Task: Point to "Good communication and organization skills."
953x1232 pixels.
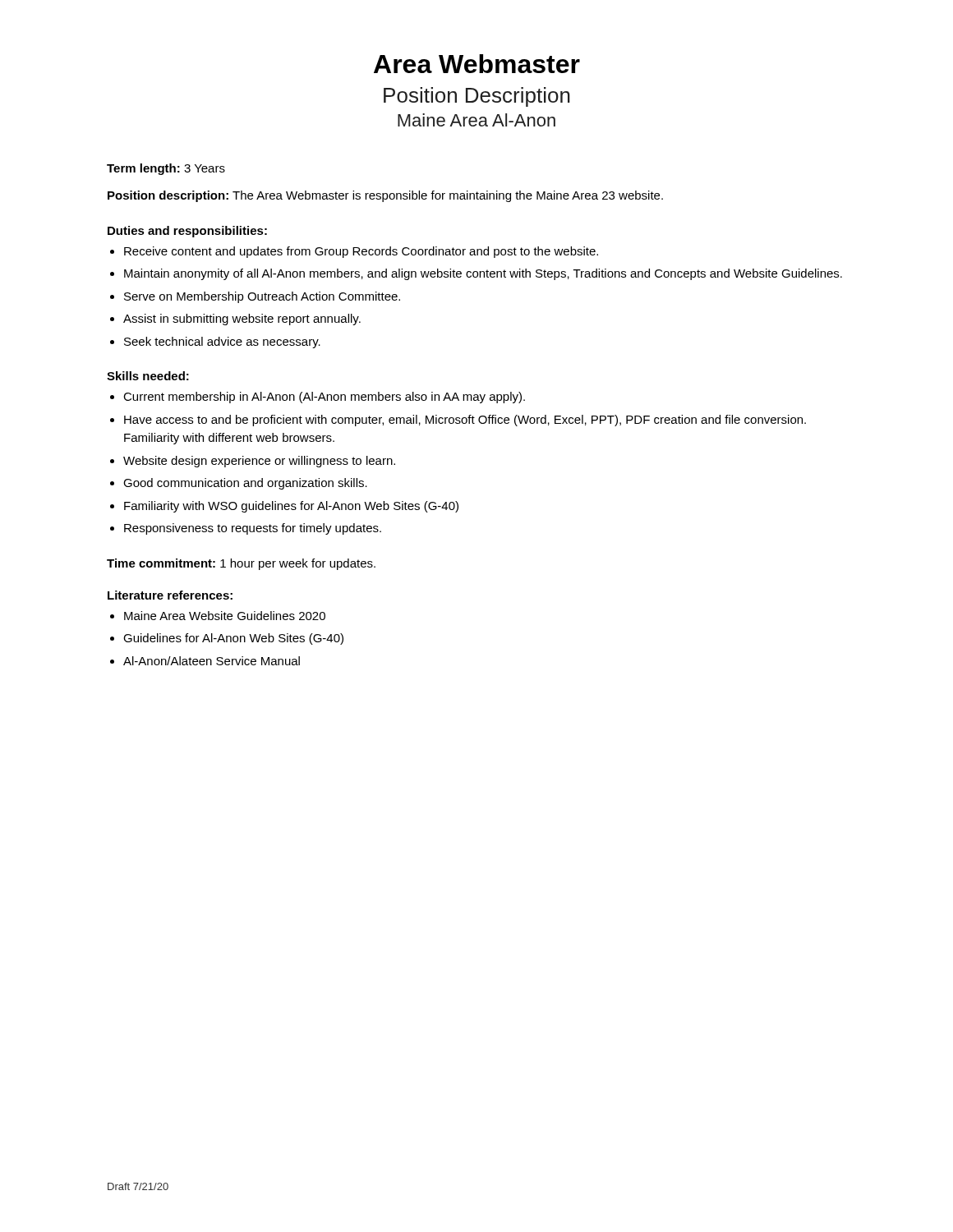Action: click(x=245, y=484)
